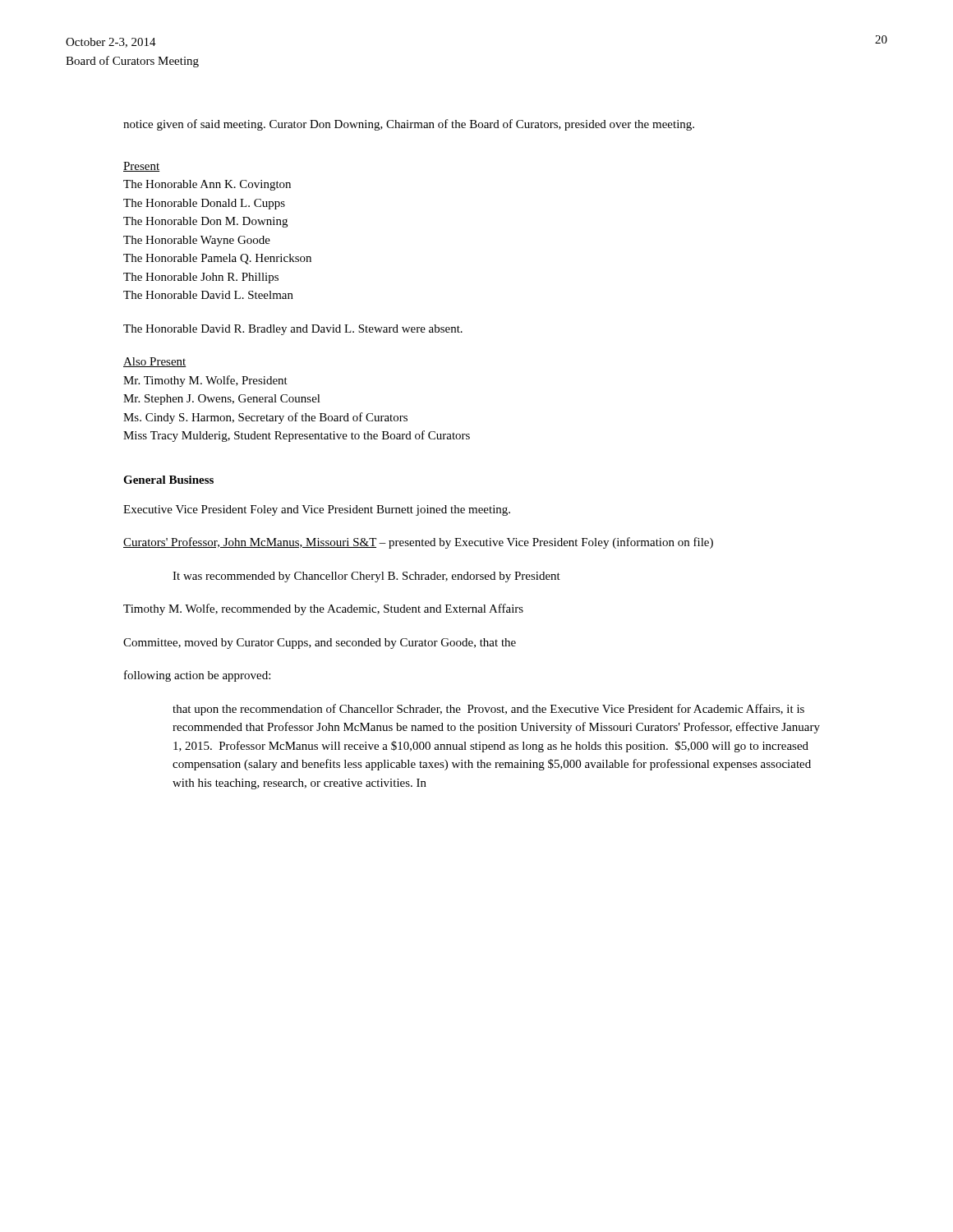Click the passage that begins "Timothy M. Wolfe, recommended by"
Image resolution: width=953 pixels, height=1232 pixels.
[x=323, y=609]
